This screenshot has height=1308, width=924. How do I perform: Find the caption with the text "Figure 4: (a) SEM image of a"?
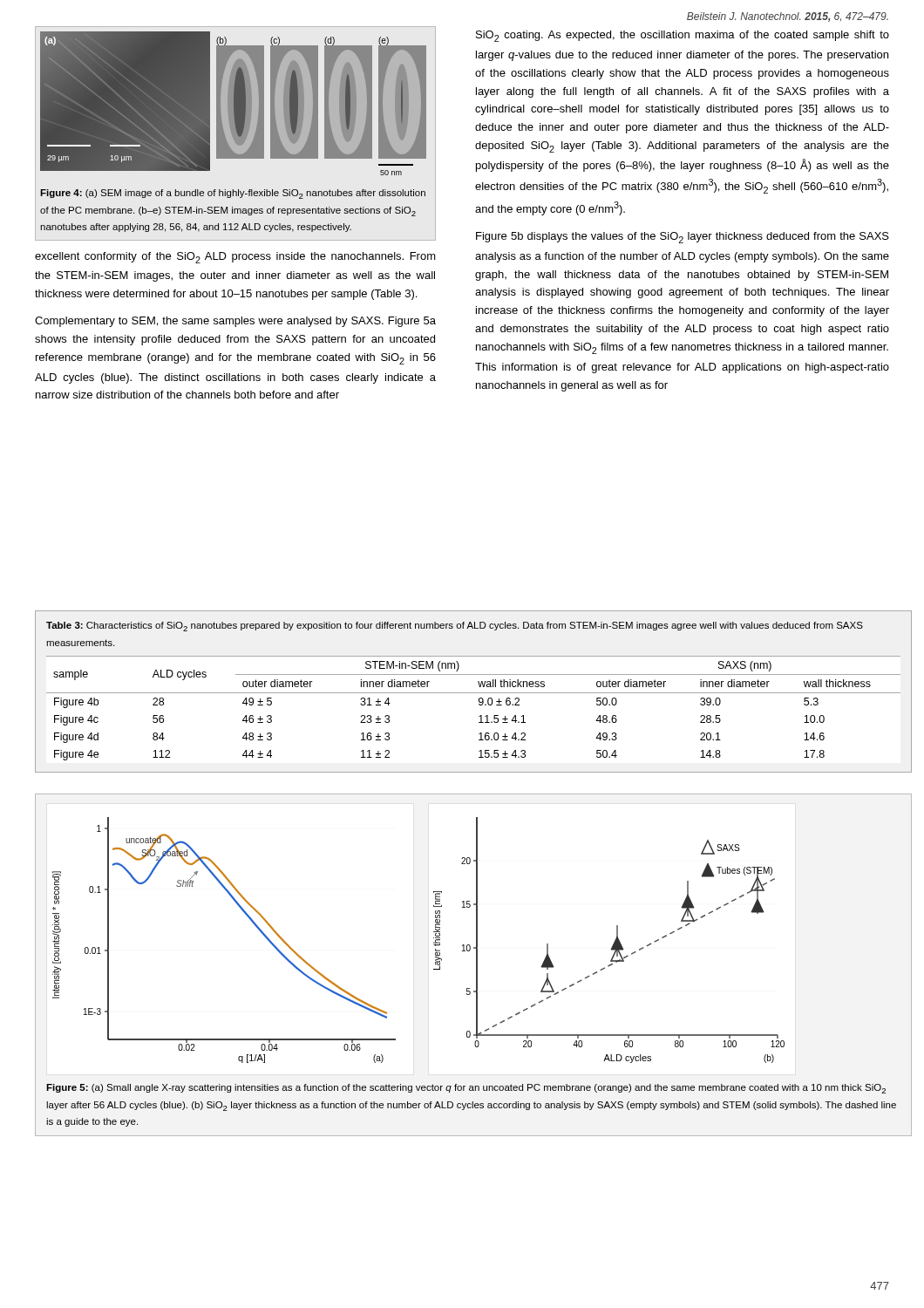233,210
